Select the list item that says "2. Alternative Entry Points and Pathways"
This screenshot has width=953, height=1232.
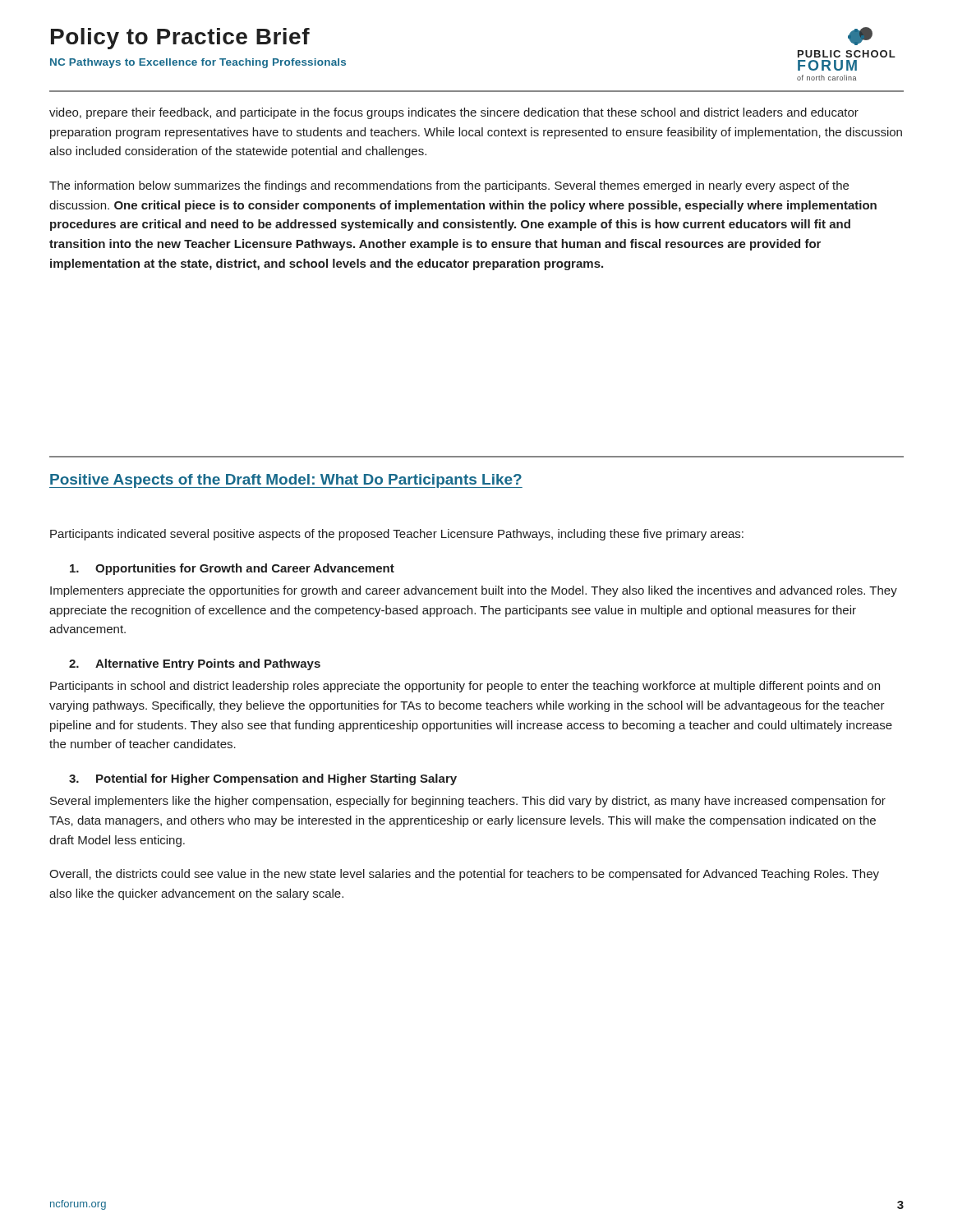pyautogui.click(x=476, y=704)
